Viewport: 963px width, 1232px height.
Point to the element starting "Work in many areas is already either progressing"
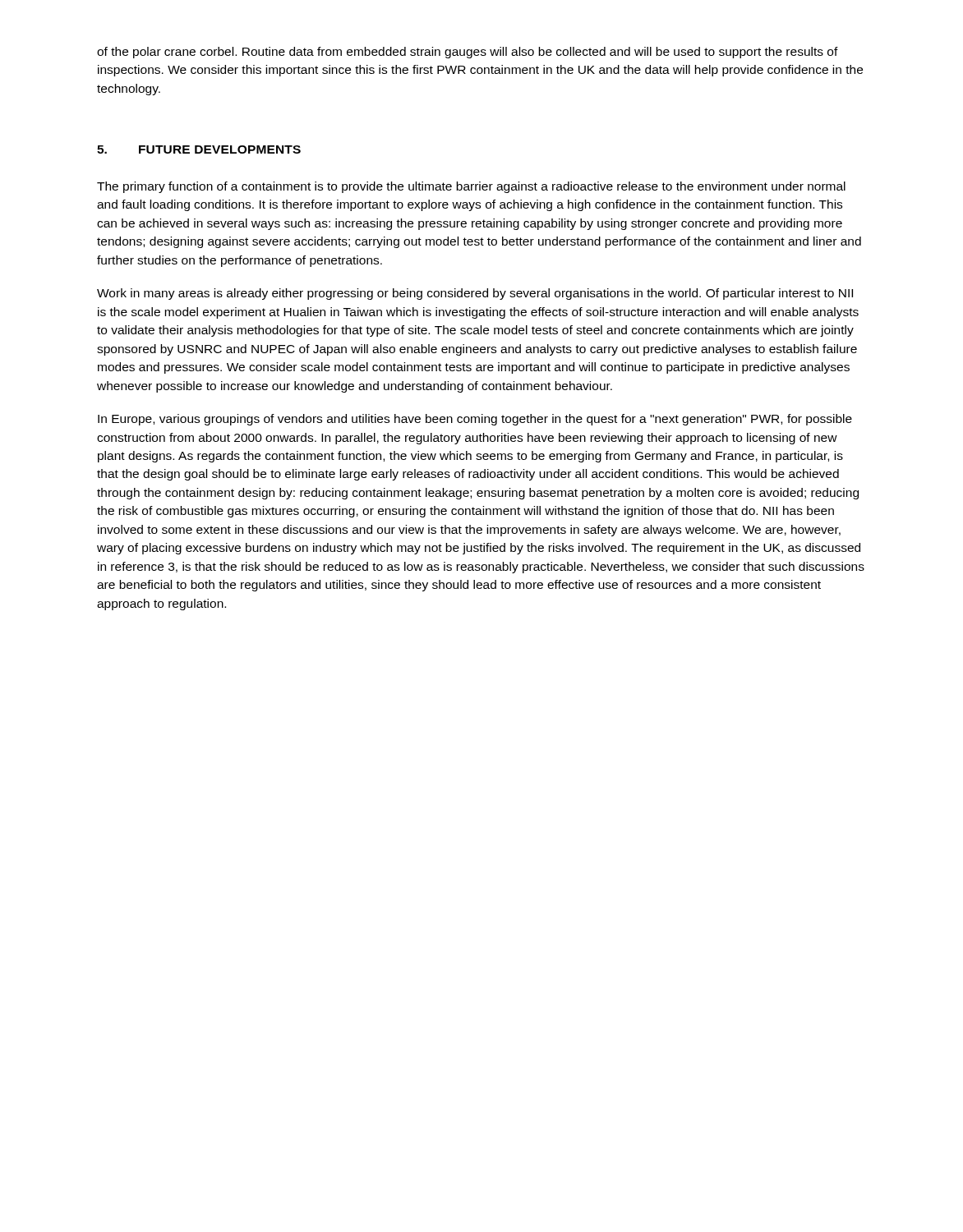(x=482, y=340)
